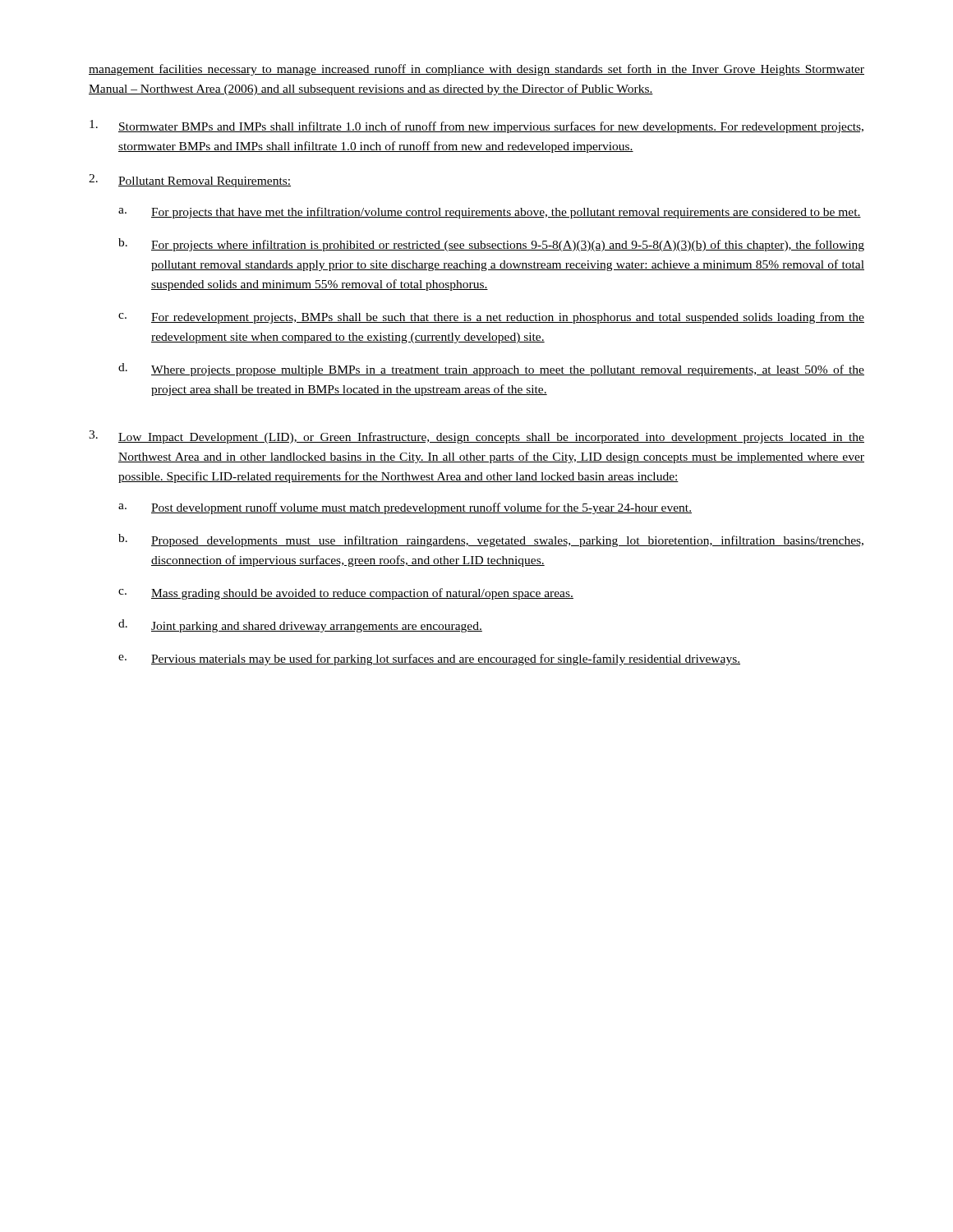Select the element starting "Proposed developments must use"

pyautogui.click(x=508, y=550)
